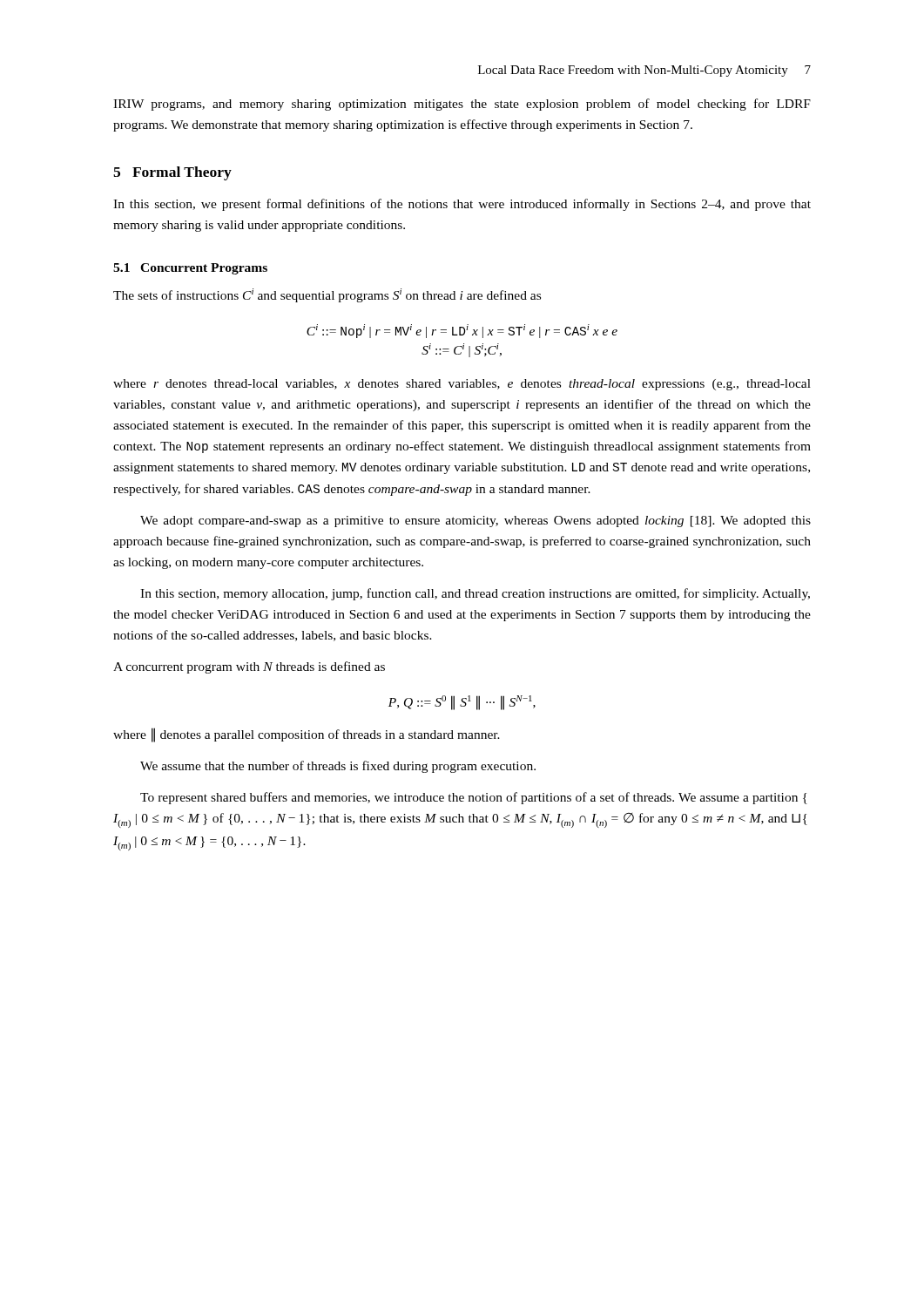924x1307 pixels.
Task: Select the section header with the text "5 Formal Theory"
Action: pos(172,172)
